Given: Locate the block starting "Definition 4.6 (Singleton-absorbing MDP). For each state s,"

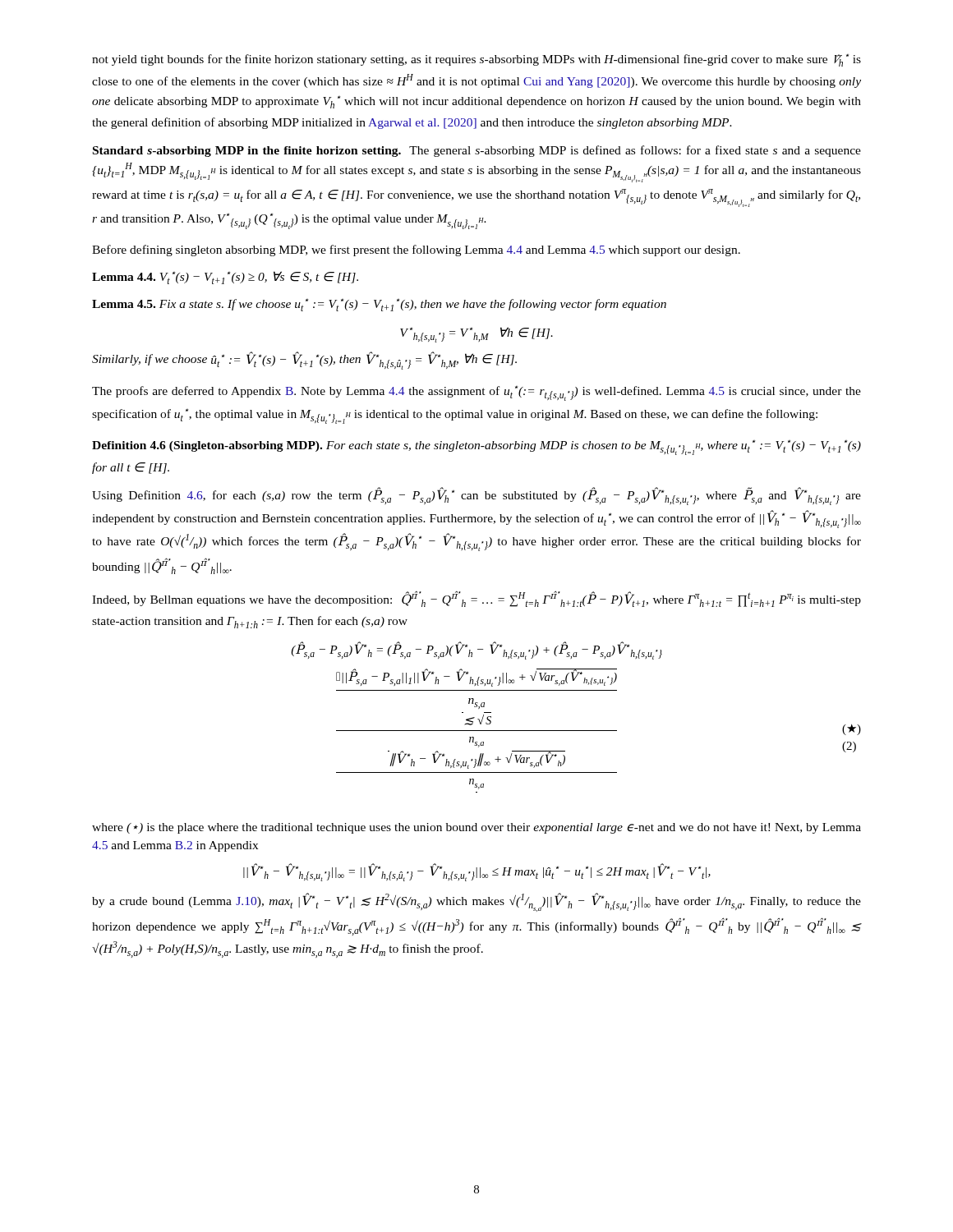Looking at the screenshot, I should (476, 455).
